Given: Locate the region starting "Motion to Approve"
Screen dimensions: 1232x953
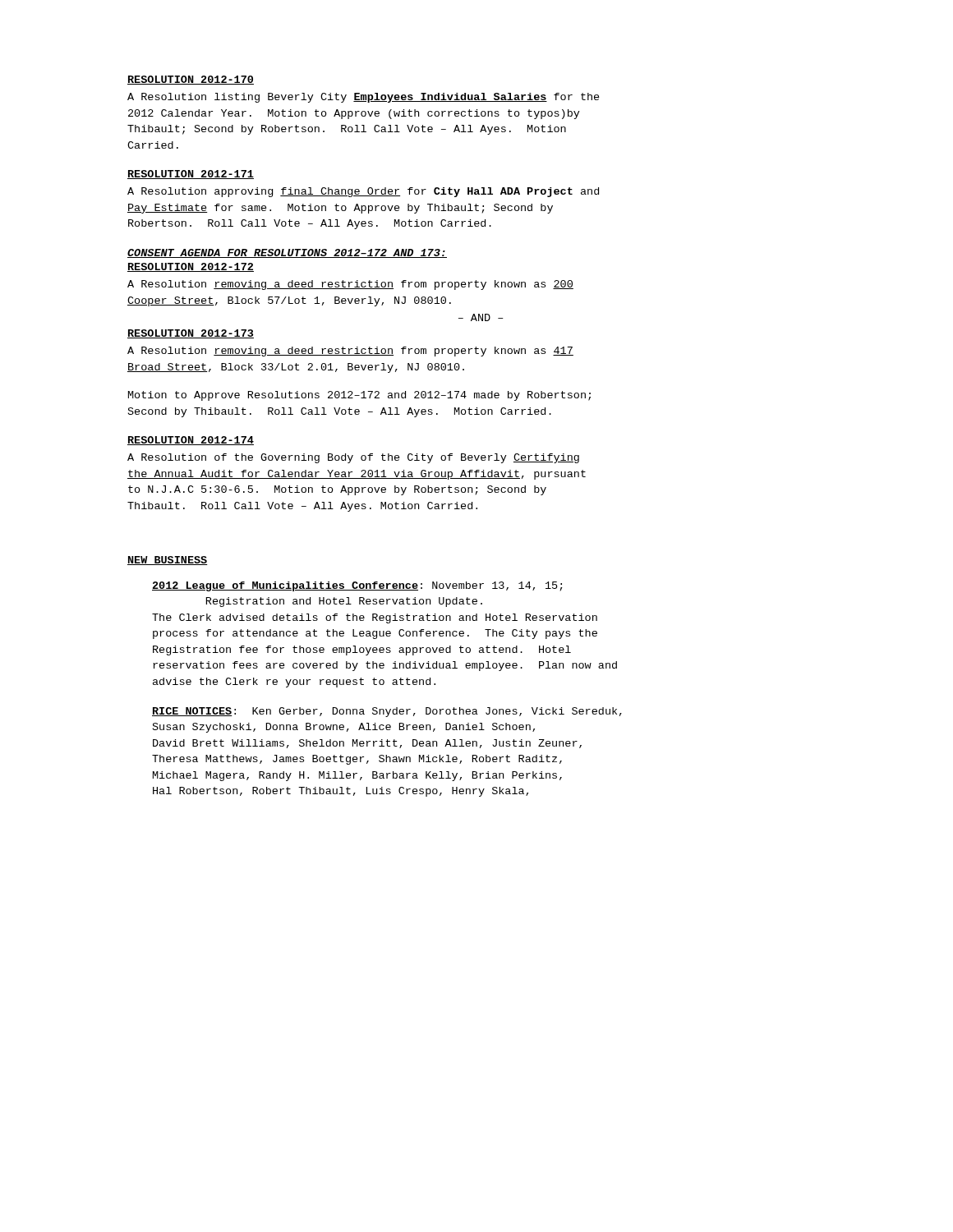Looking at the screenshot, I should pos(360,404).
